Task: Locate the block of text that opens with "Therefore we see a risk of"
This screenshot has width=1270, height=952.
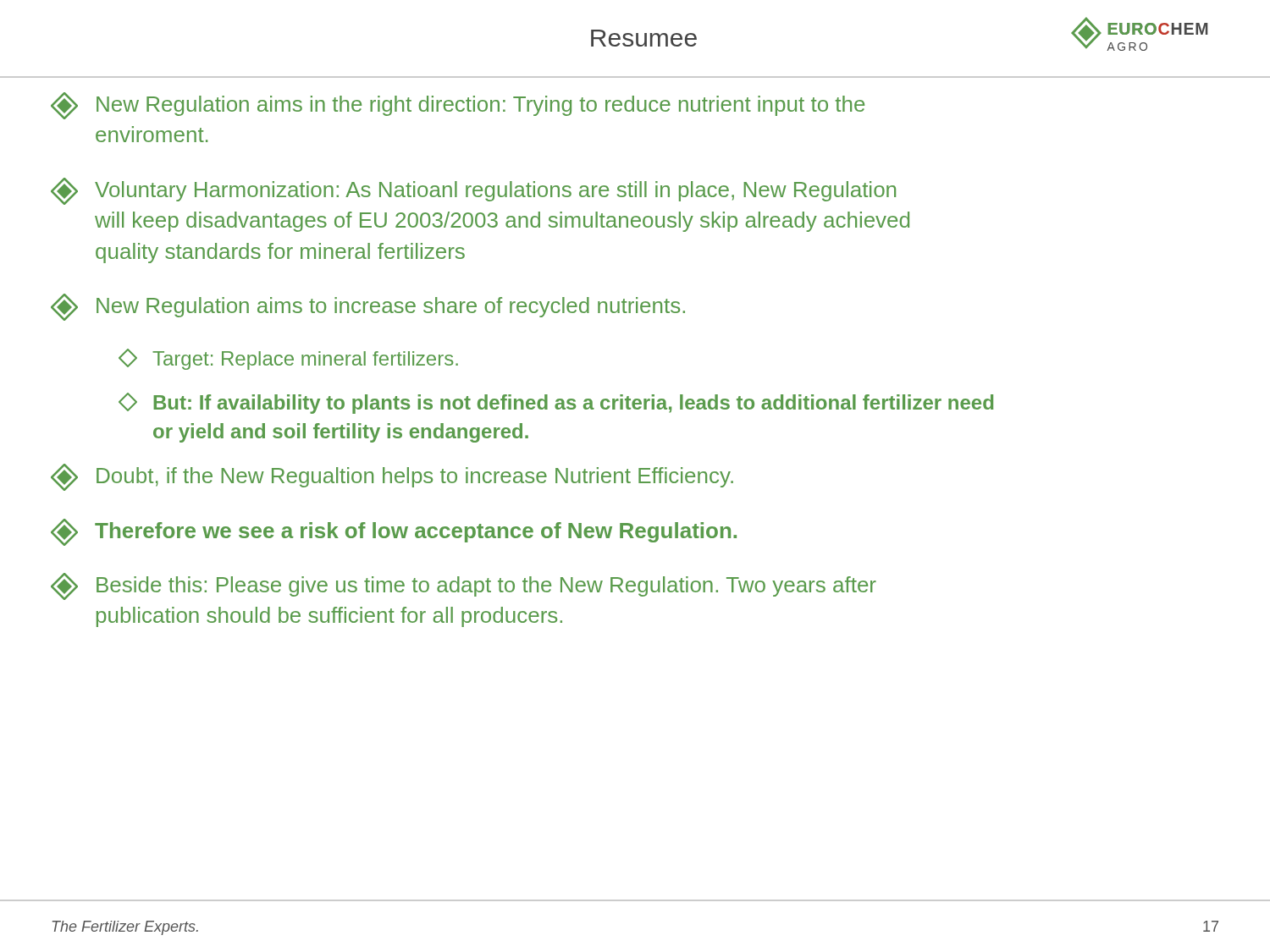Action: pos(395,530)
